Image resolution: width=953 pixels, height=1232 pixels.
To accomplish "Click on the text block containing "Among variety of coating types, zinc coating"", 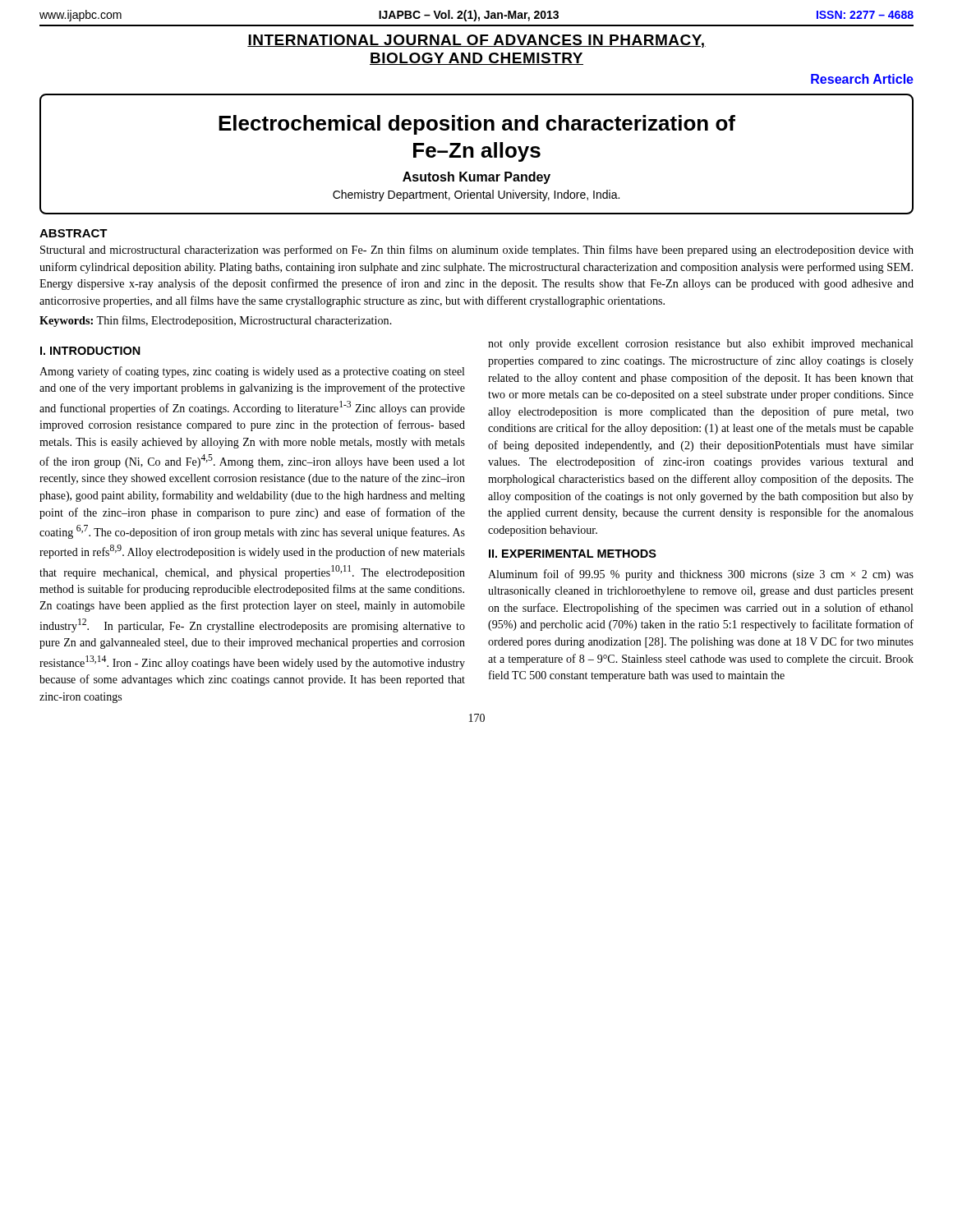I will click(x=252, y=534).
